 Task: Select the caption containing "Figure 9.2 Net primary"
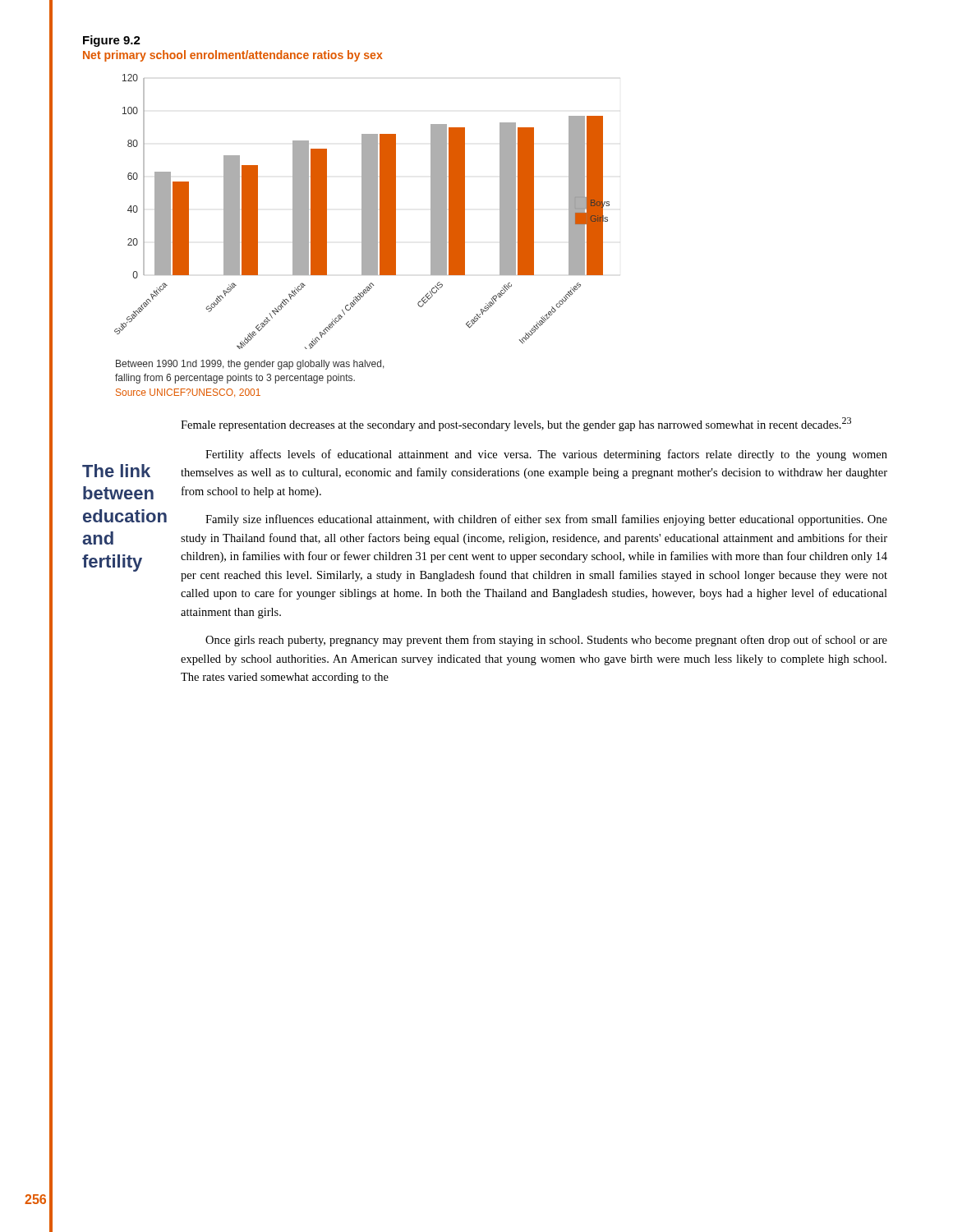pyautogui.click(x=112, y=41)
